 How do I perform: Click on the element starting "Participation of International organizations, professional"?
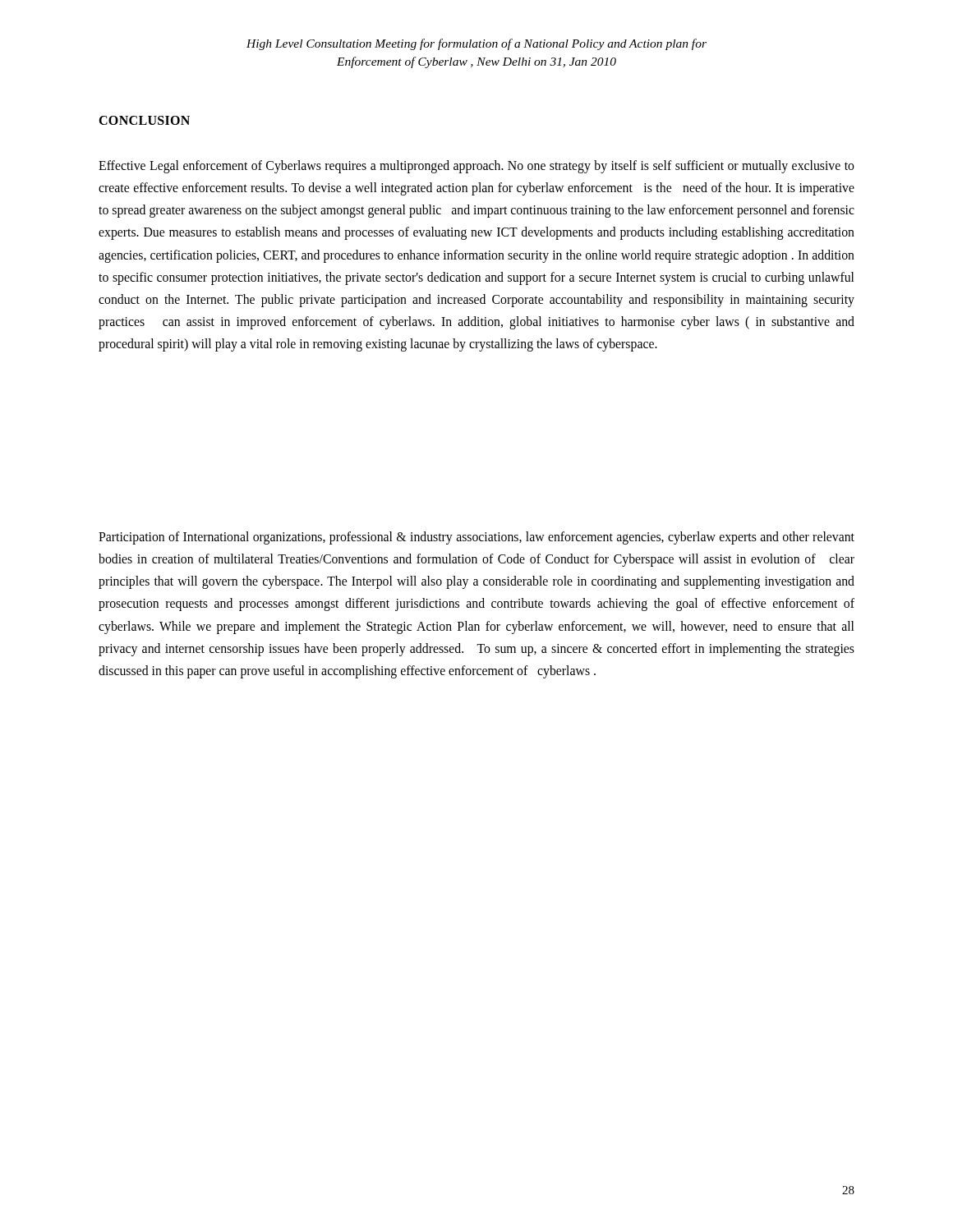(x=476, y=604)
